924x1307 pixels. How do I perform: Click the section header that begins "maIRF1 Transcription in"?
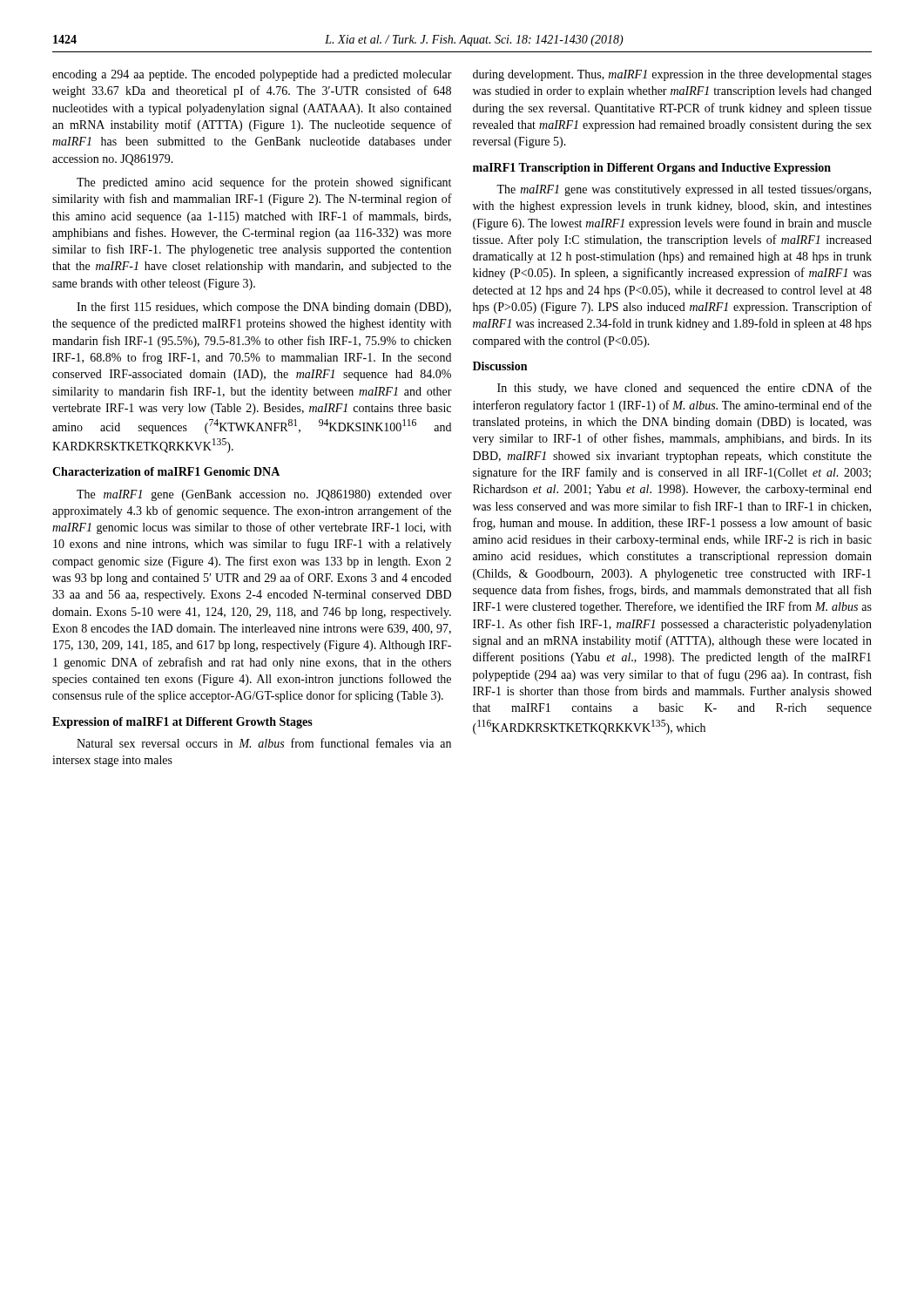tap(672, 167)
